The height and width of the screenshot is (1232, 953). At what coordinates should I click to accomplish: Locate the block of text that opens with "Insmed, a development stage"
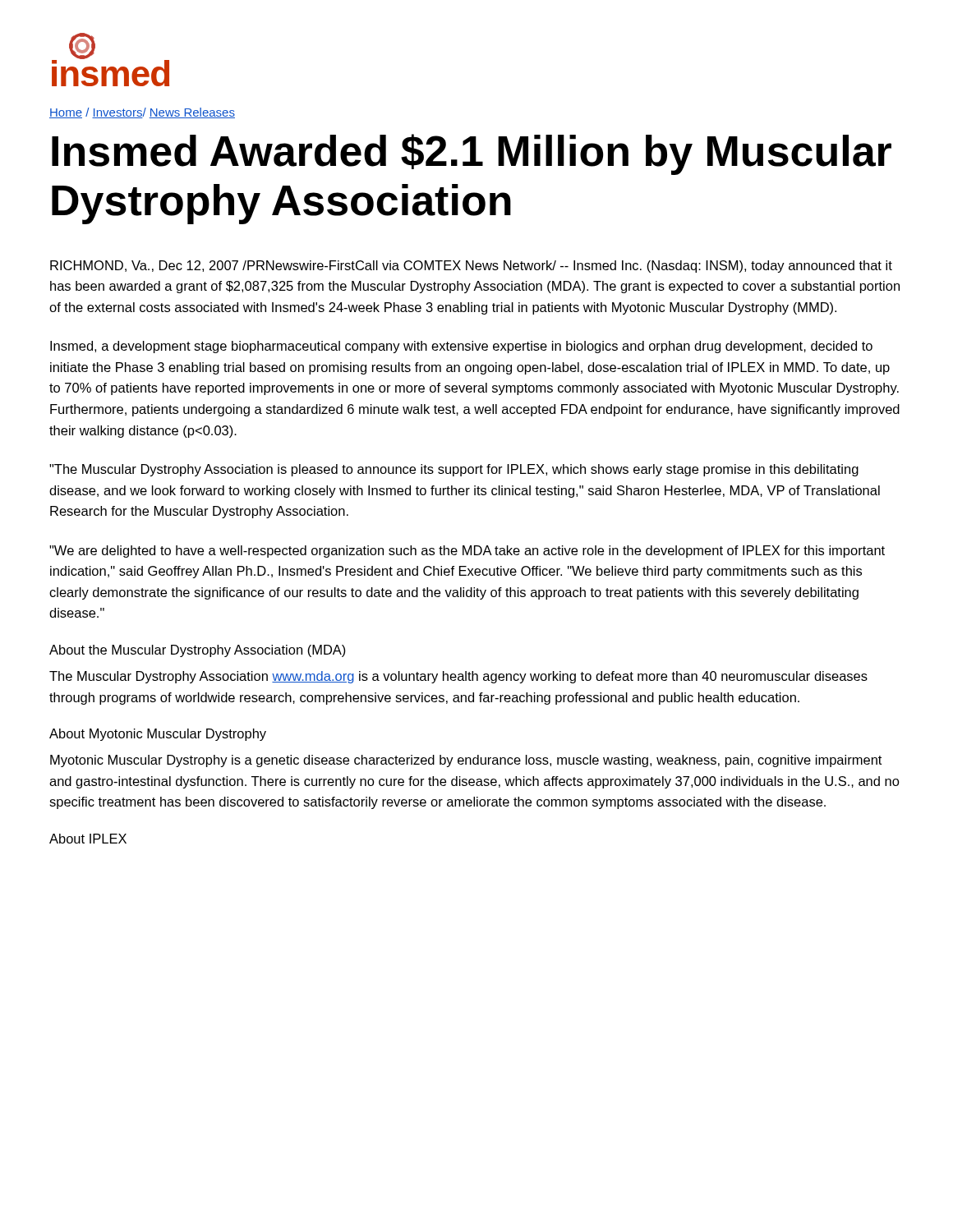pos(475,388)
